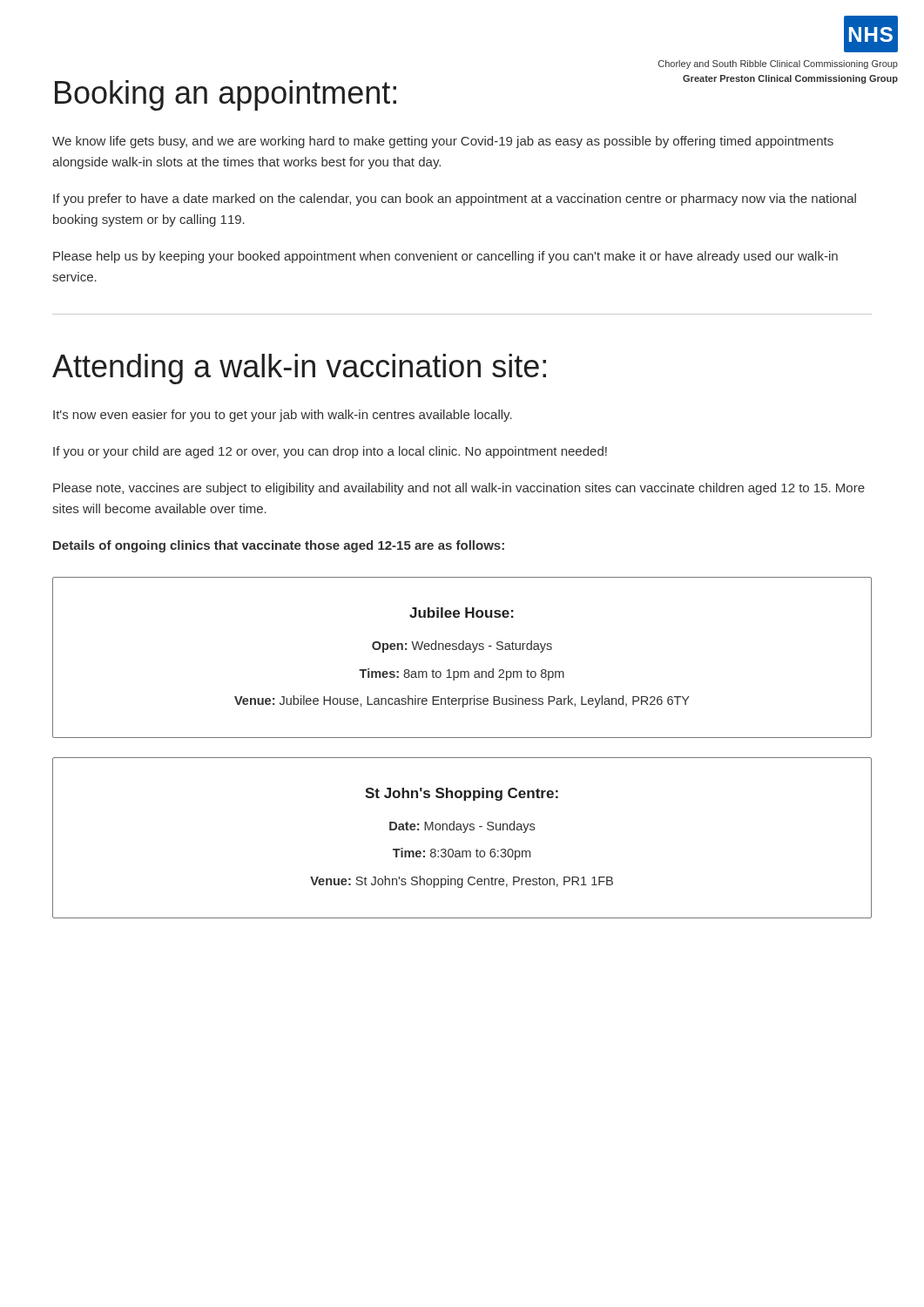
Task: Point to the region starting "It's now even easier for you"
Action: coord(282,415)
